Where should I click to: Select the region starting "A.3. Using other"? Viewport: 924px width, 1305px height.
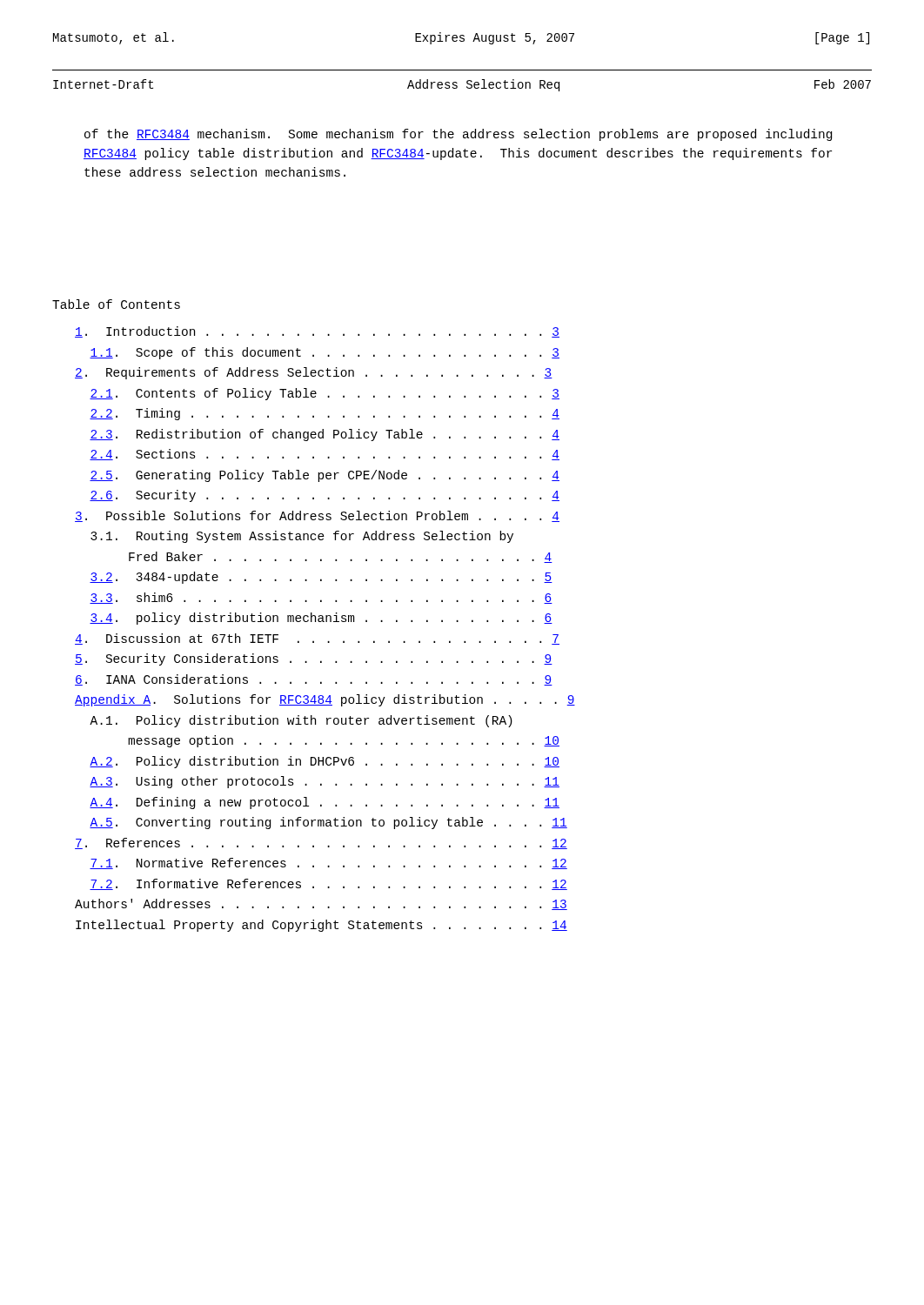(x=462, y=783)
